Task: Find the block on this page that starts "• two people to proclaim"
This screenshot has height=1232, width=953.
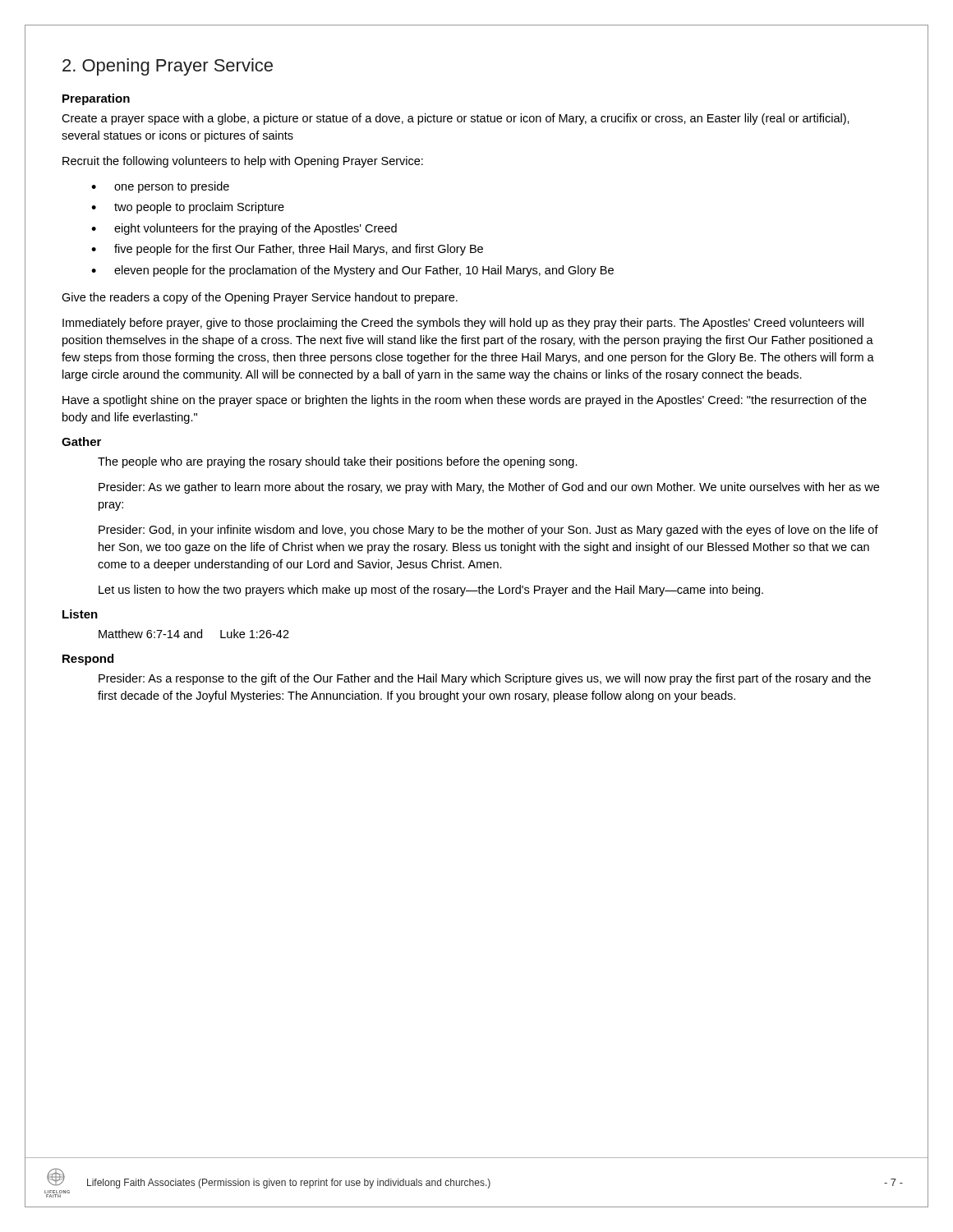Action: [188, 208]
